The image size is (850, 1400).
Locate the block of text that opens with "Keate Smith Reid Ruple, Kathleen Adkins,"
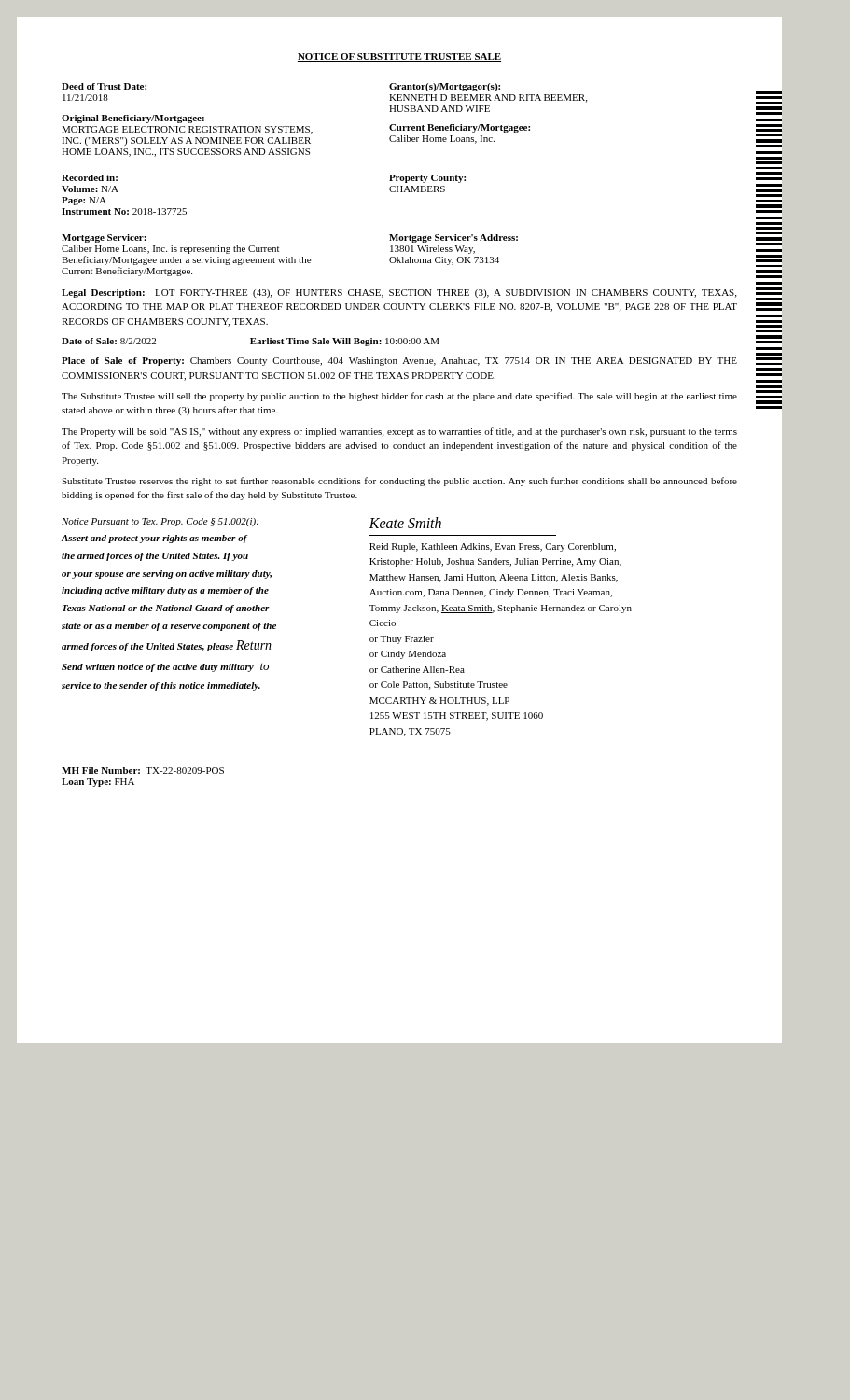(x=405, y=523)
